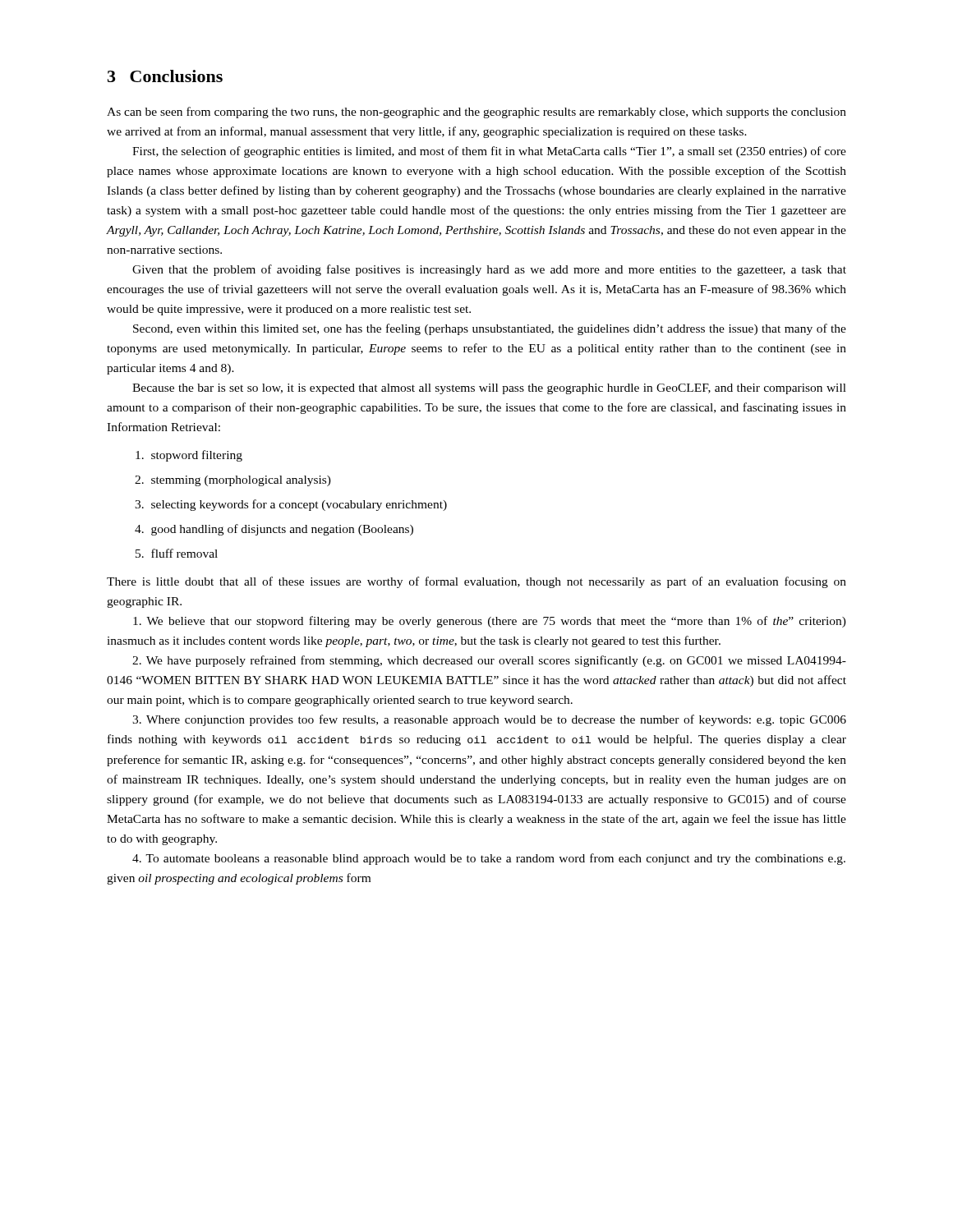Select the text block that says "As can be seen from comparing the two"

pos(476,270)
